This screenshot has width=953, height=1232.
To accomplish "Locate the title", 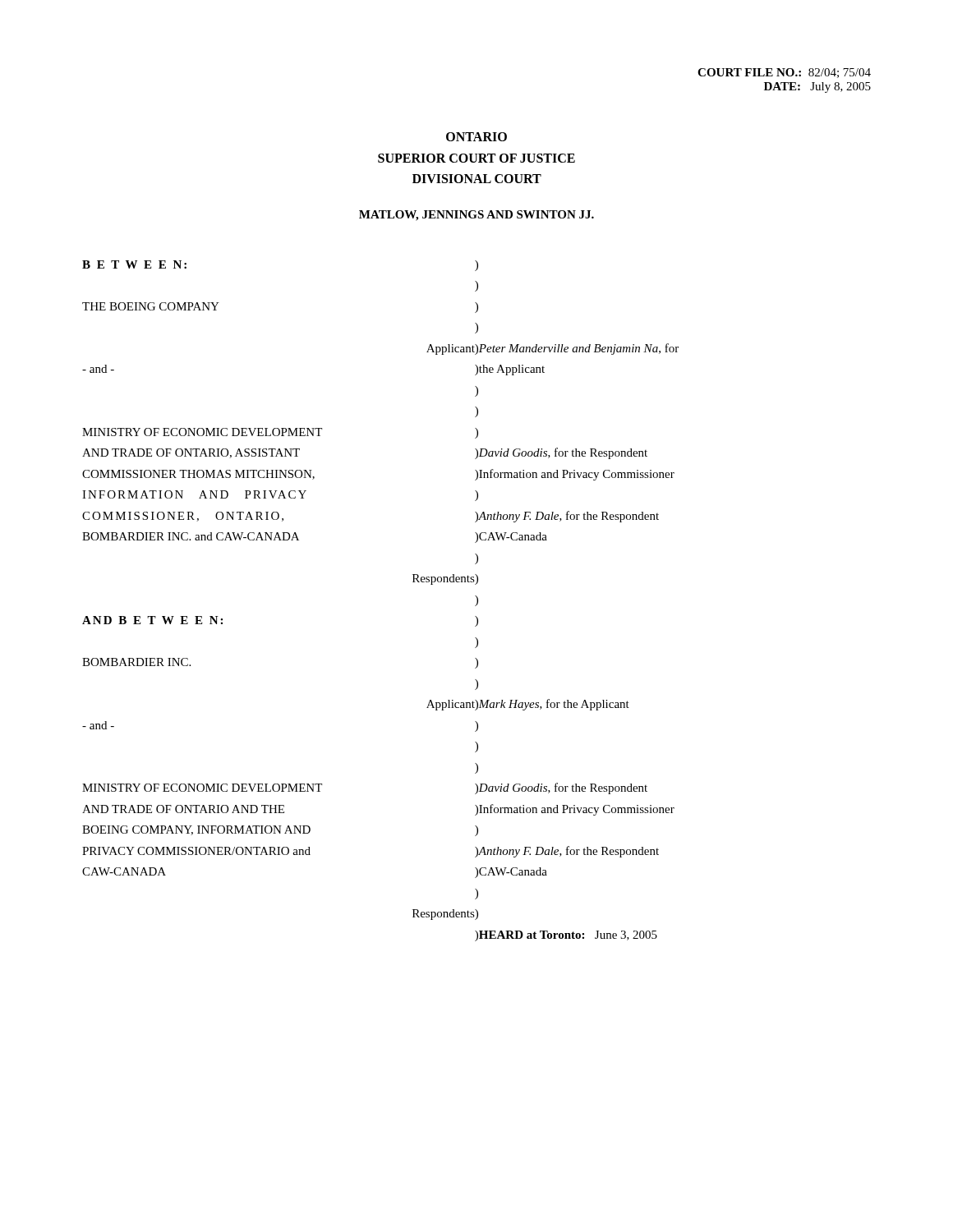I will pos(476,158).
